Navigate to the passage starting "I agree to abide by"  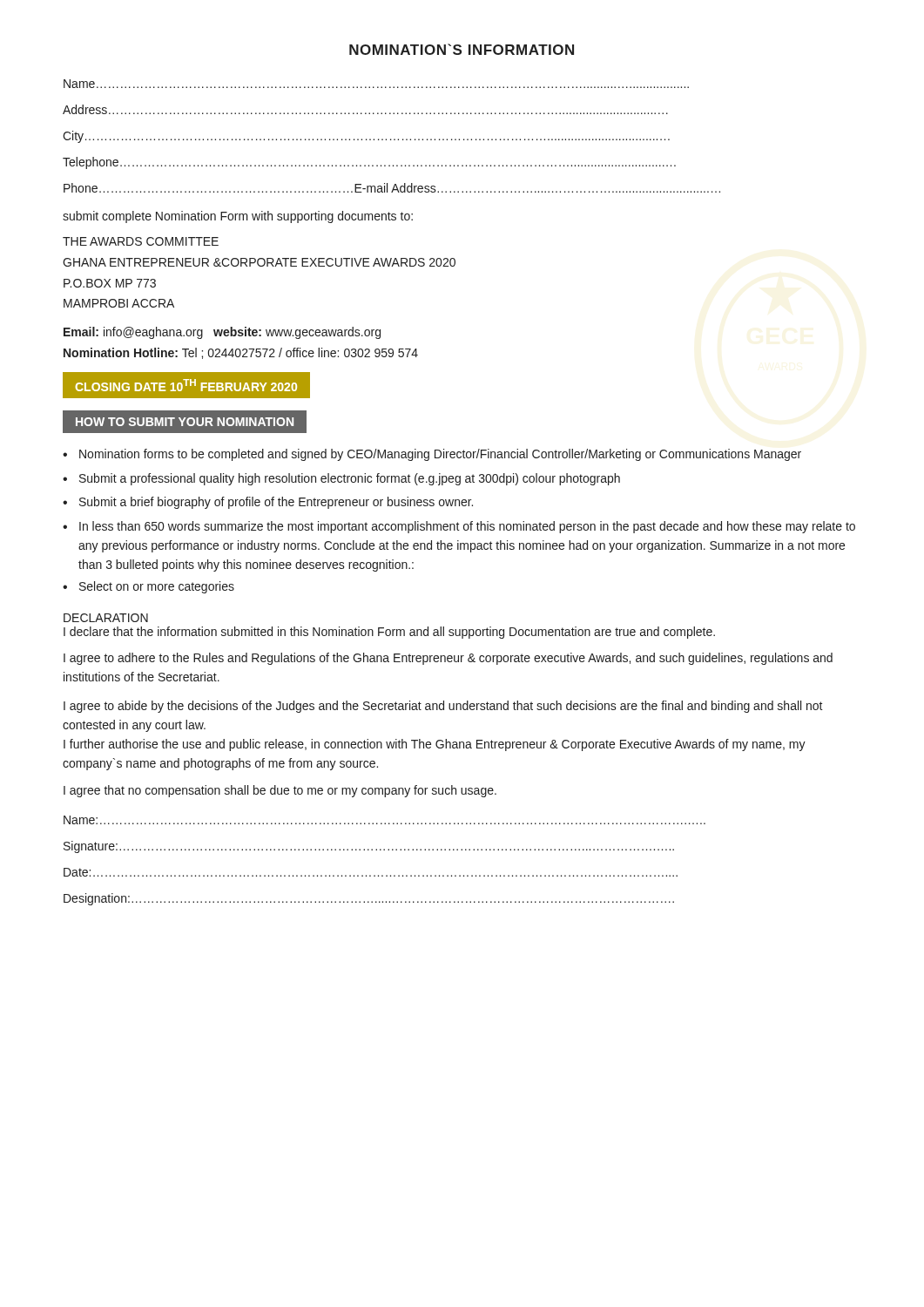443,735
